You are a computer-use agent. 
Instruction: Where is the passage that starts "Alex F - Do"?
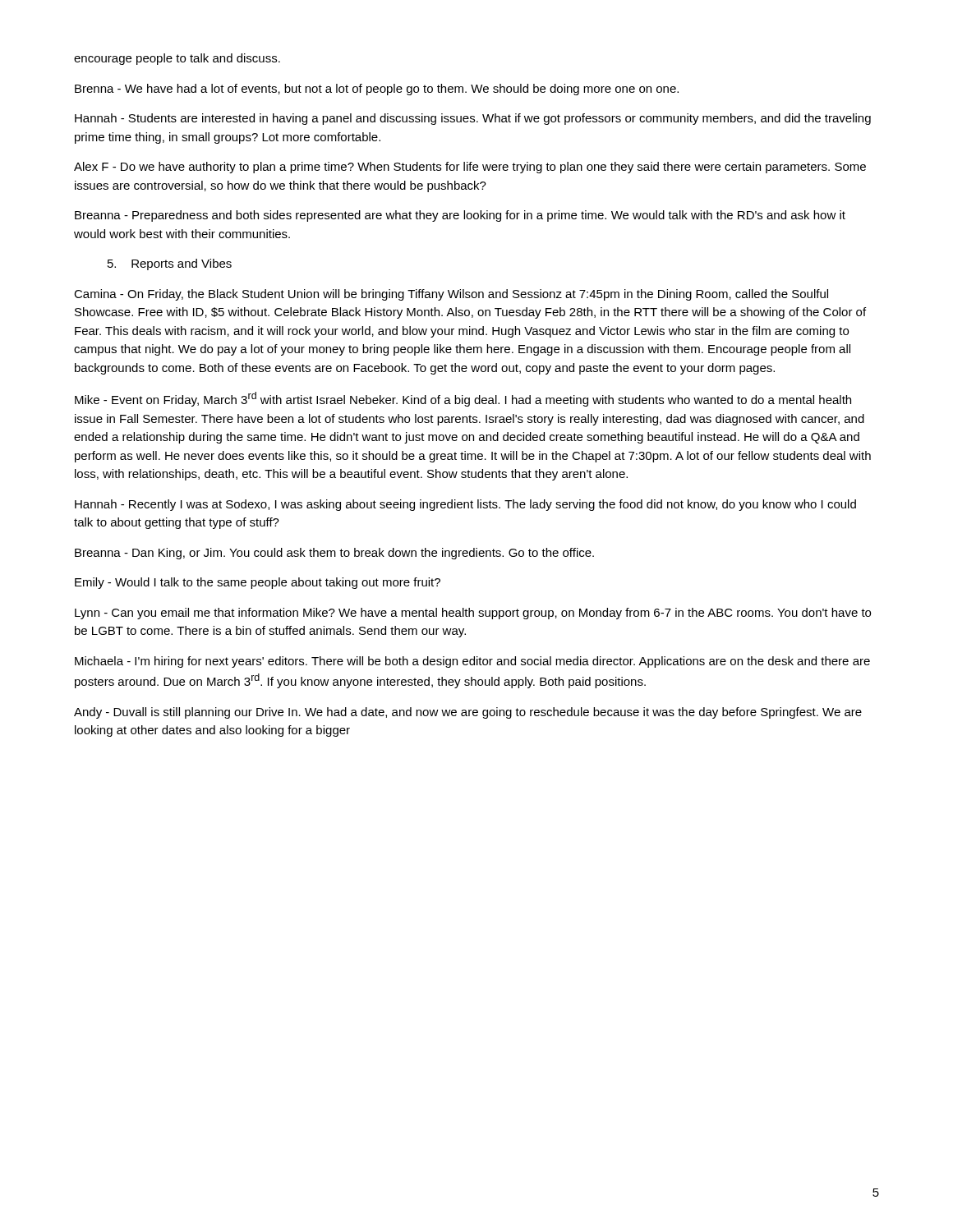pyautogui.click(x=470, y=176)
